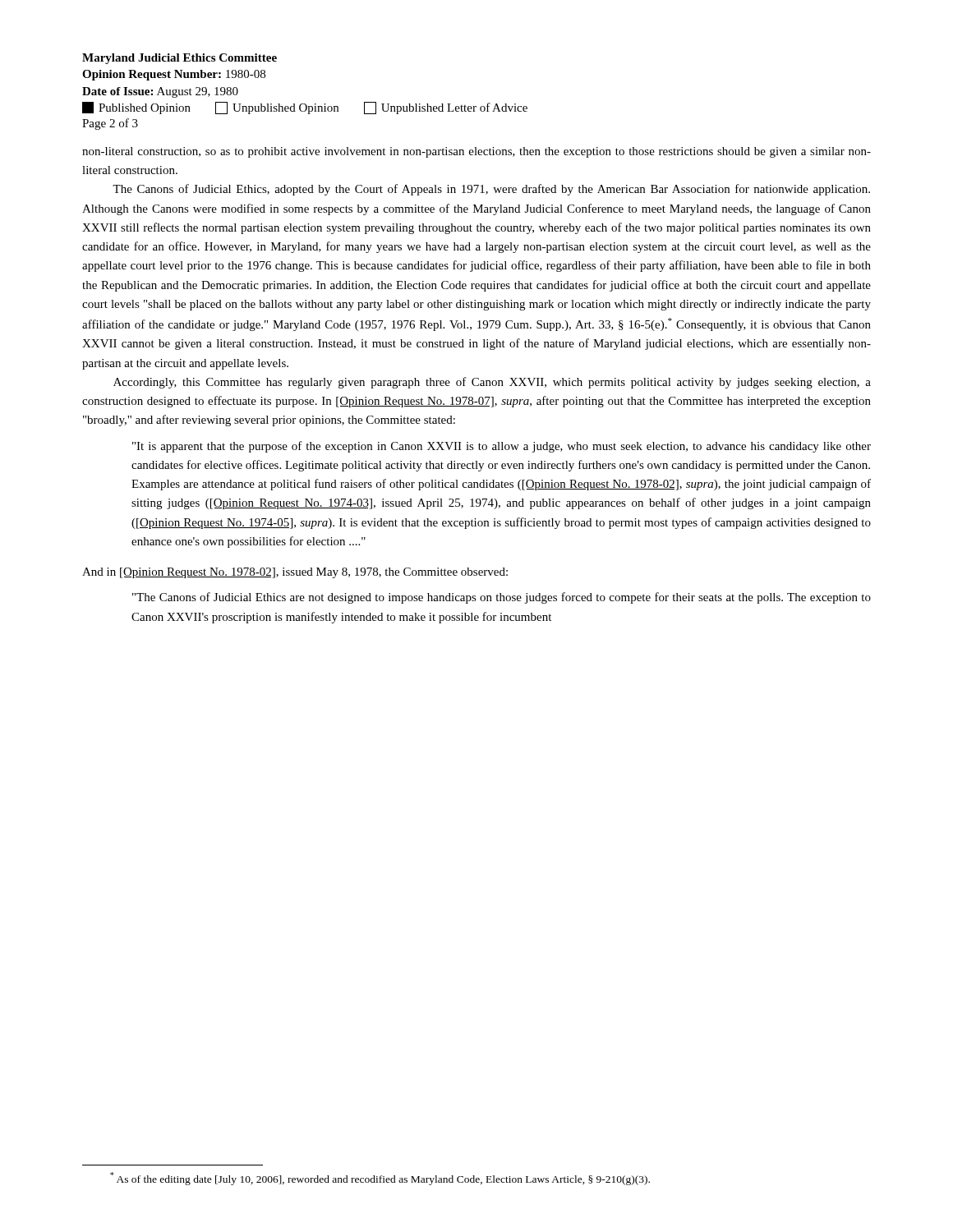
Task: Select the text block that says "And in [Opinion Request No."
Action: pos(476,572)
